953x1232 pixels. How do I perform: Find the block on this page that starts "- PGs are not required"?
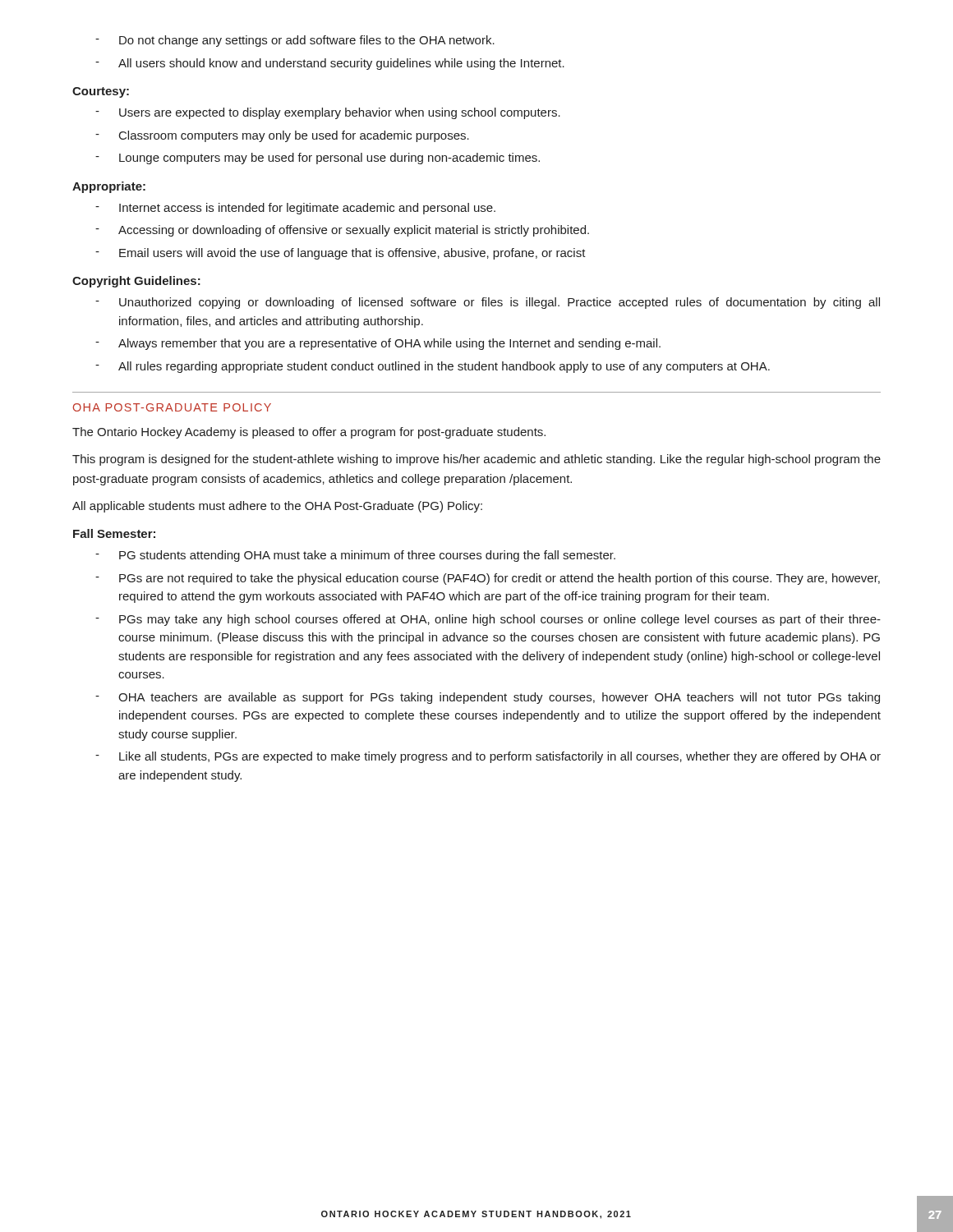coord(488,587)
